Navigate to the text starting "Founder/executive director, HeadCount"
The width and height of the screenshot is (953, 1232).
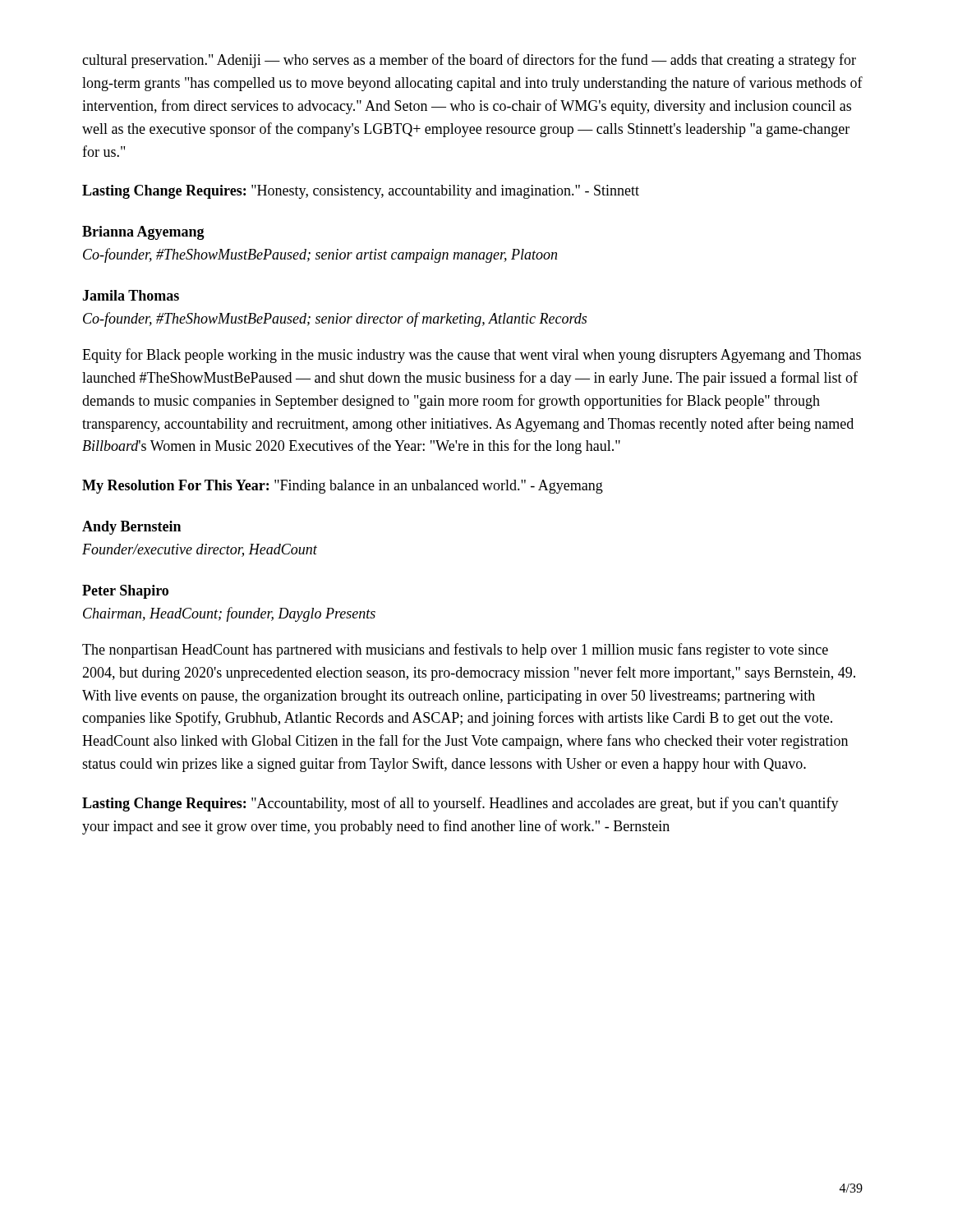(200, 550)
